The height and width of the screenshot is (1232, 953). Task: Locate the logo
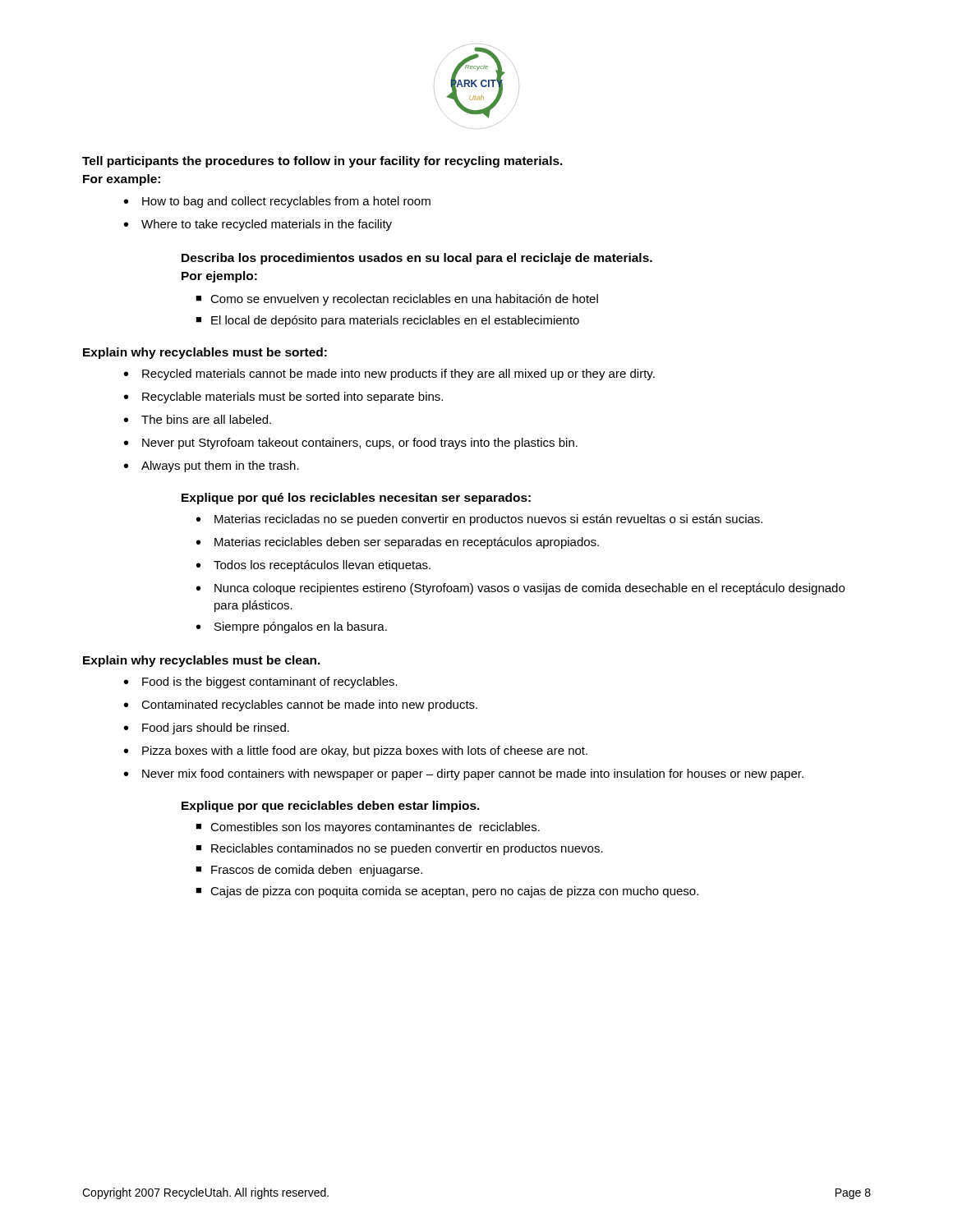476,87
